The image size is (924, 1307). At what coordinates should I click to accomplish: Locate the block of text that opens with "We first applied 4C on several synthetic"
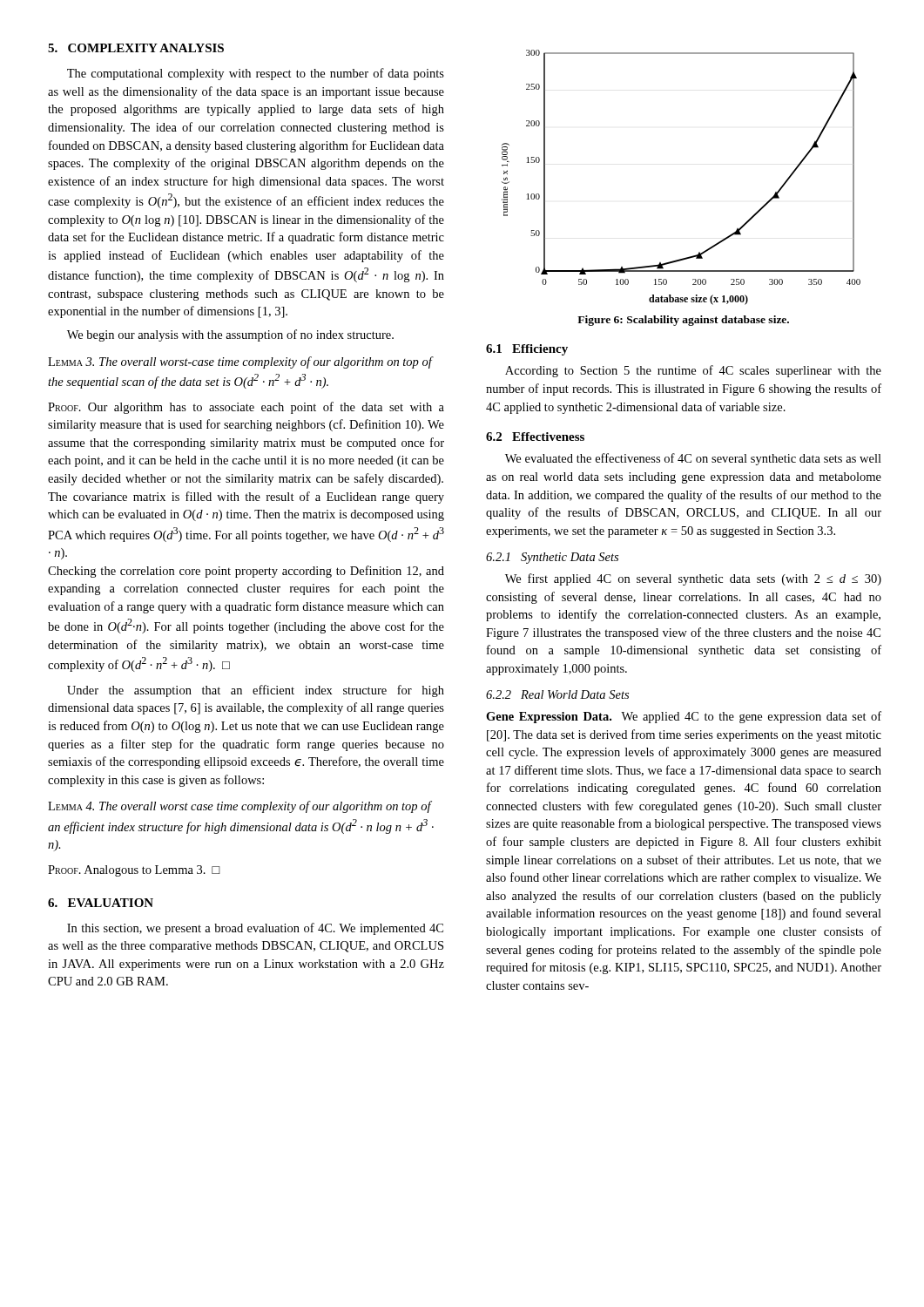684,624
